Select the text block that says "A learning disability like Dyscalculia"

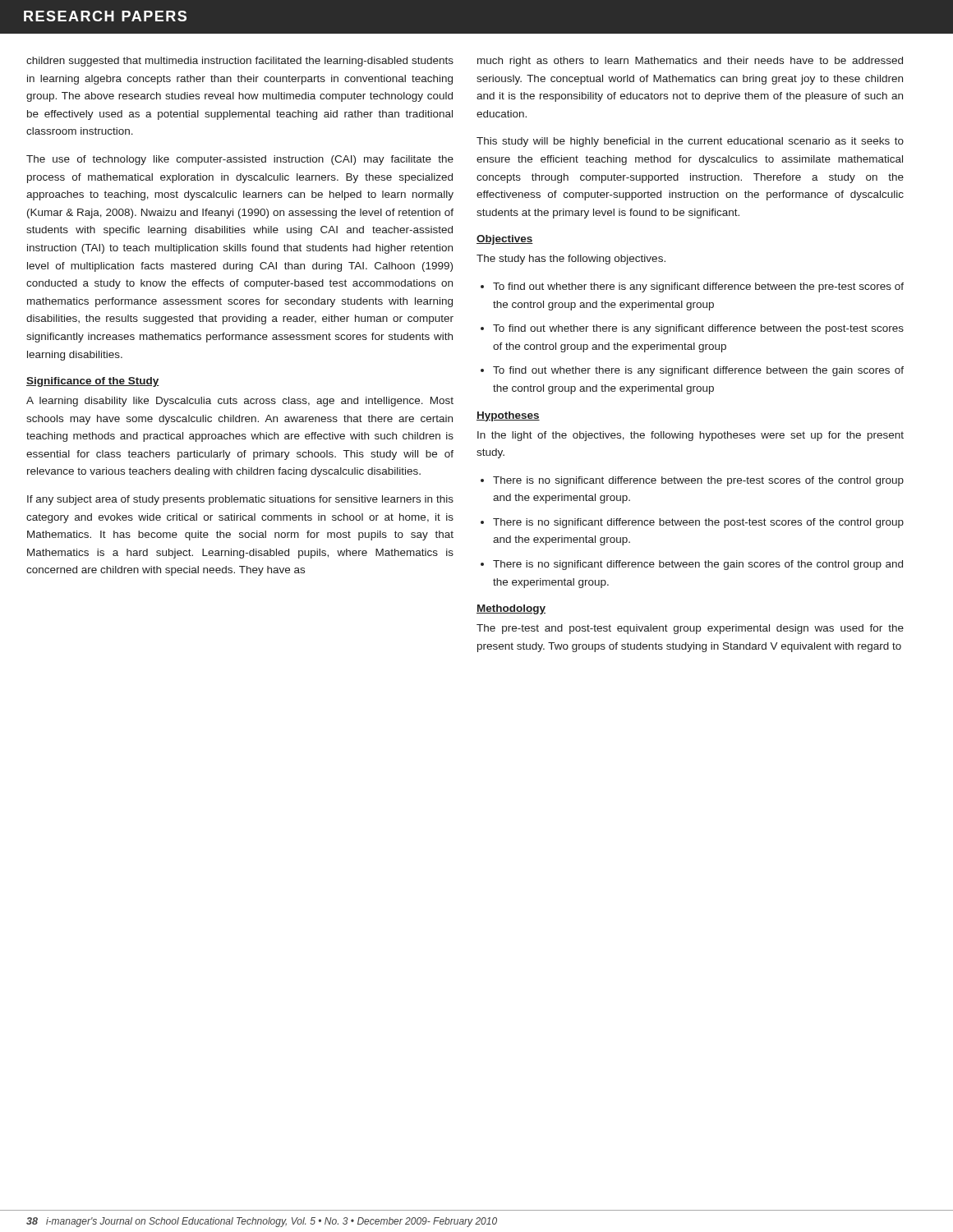[240, 436]
